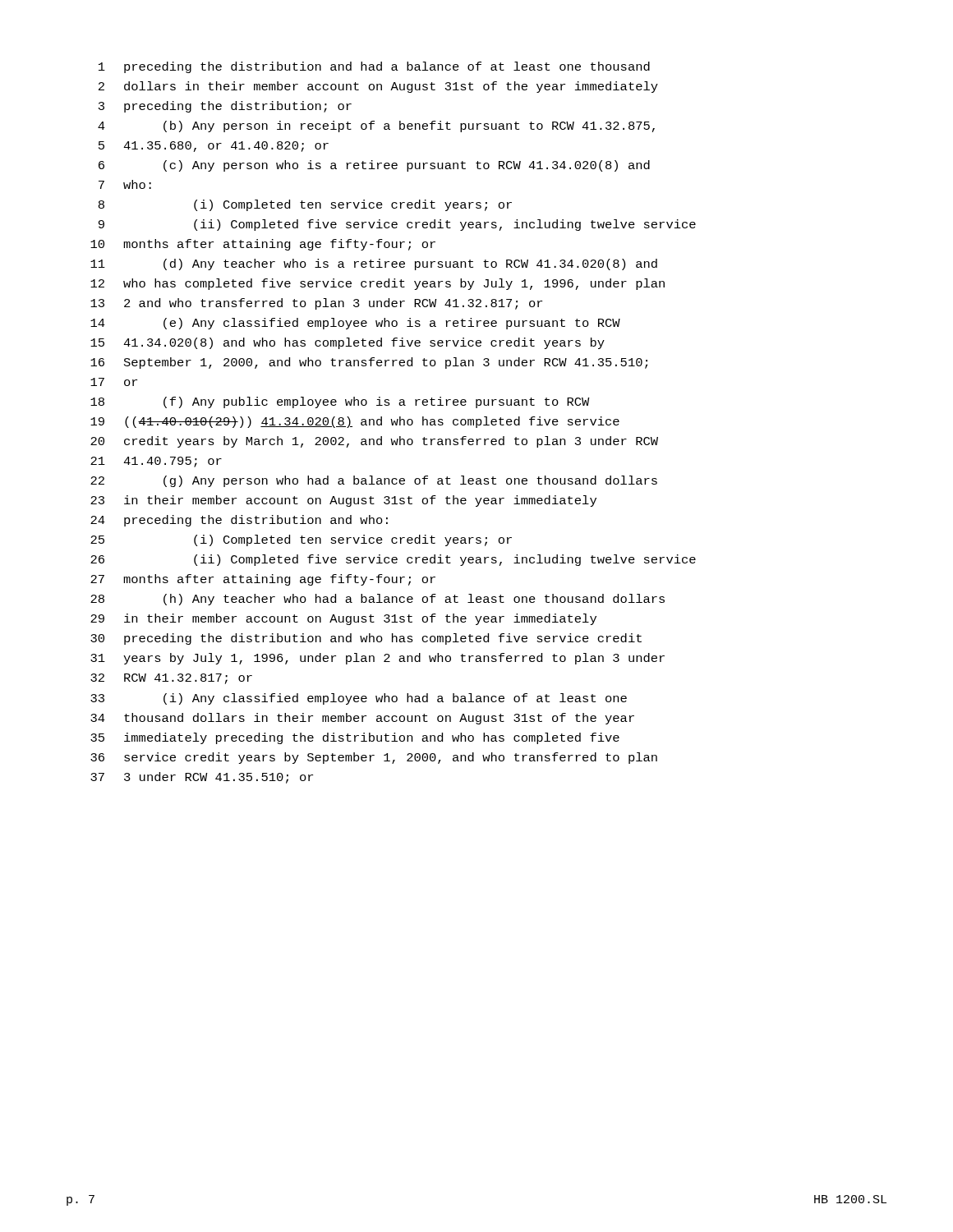Locate the list item that reads "17 or"
Image resolution: width=953 pixels, height=1232 pixels.
click(x=102, y=383)
